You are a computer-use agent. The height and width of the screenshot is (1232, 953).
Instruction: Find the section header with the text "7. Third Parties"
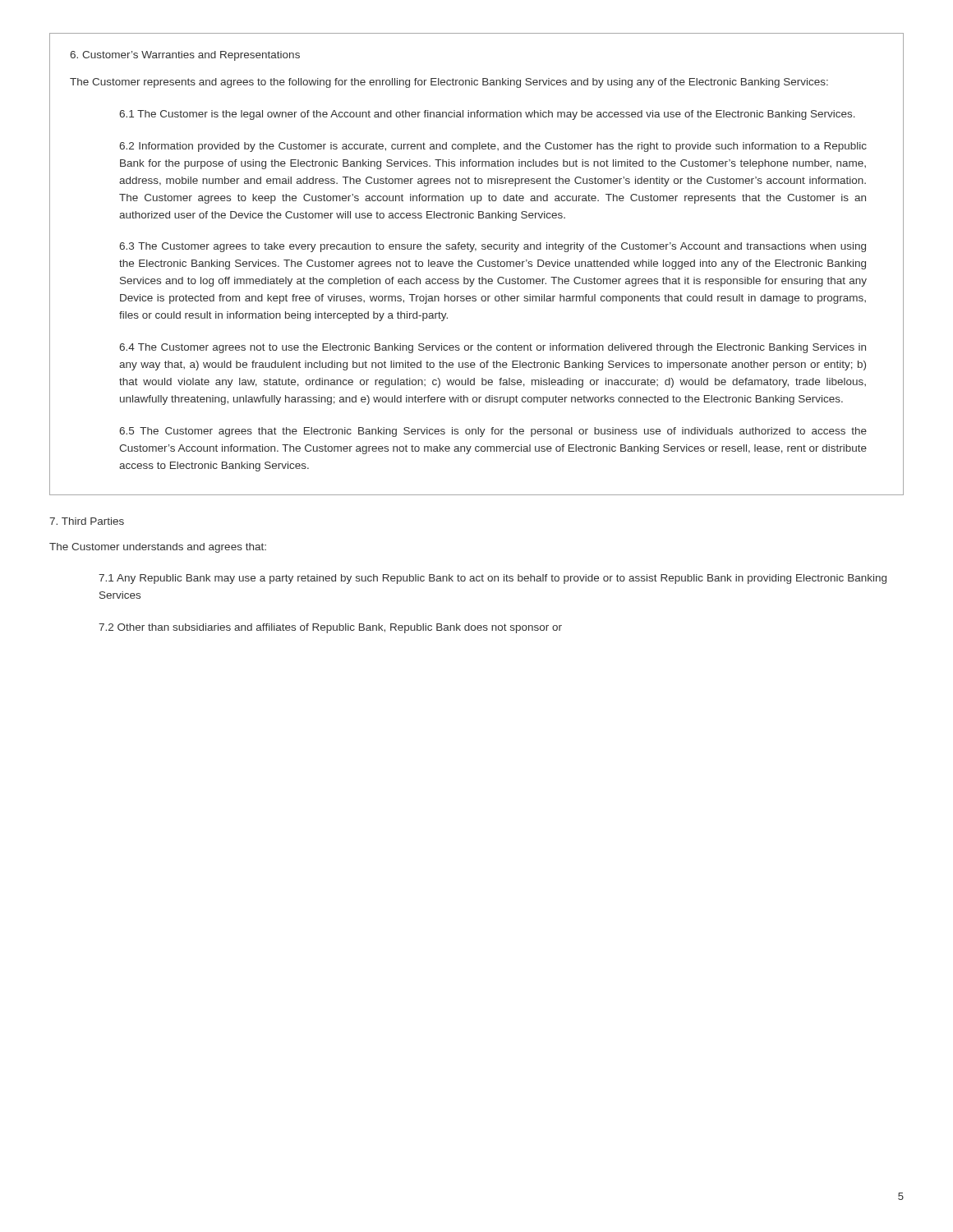tap(87, 521)
